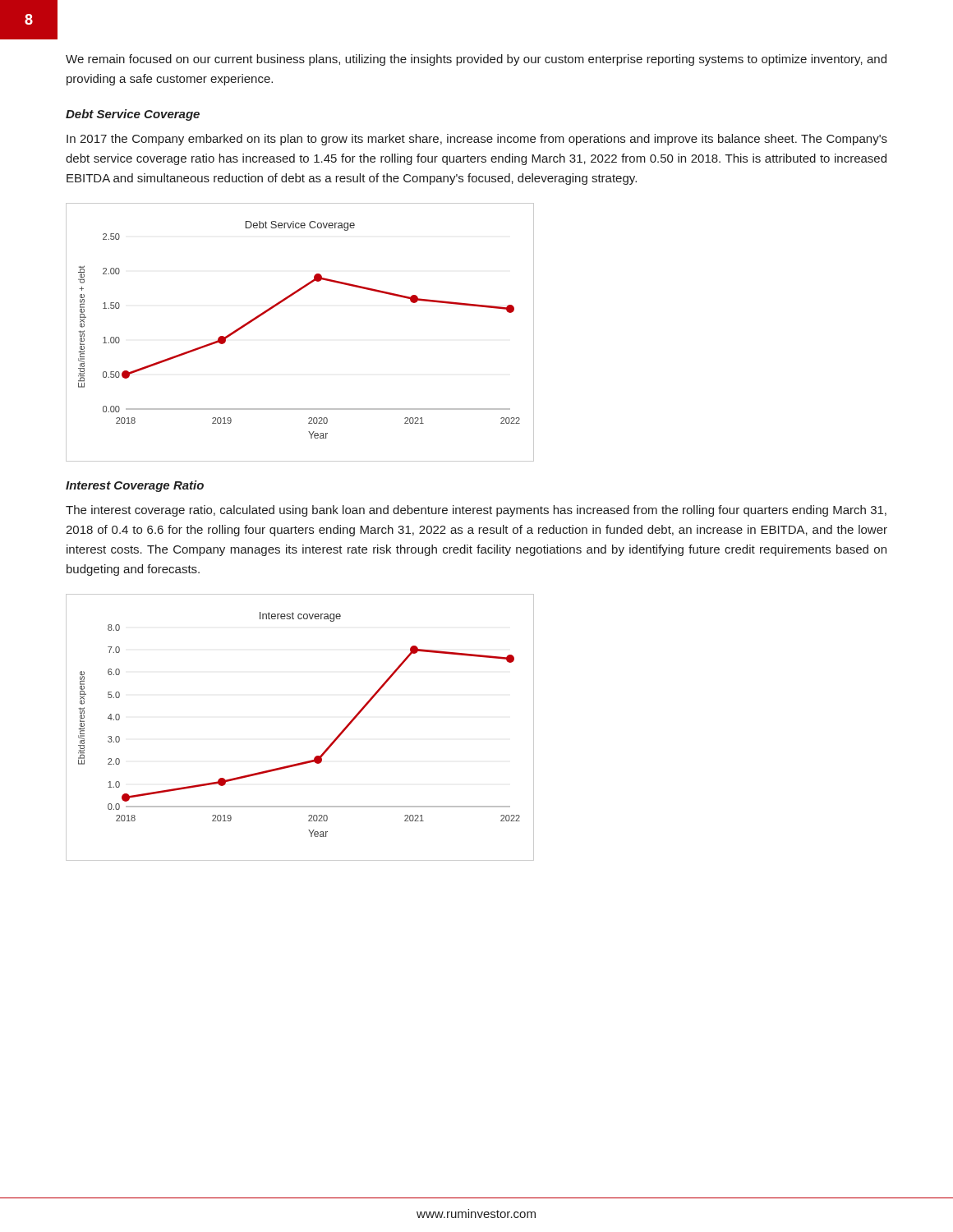This screenshot has height=1232, width=953.
Task: Click on the text block starting "The interest coverage ratio, calculated"
Action: coord(476,539)
